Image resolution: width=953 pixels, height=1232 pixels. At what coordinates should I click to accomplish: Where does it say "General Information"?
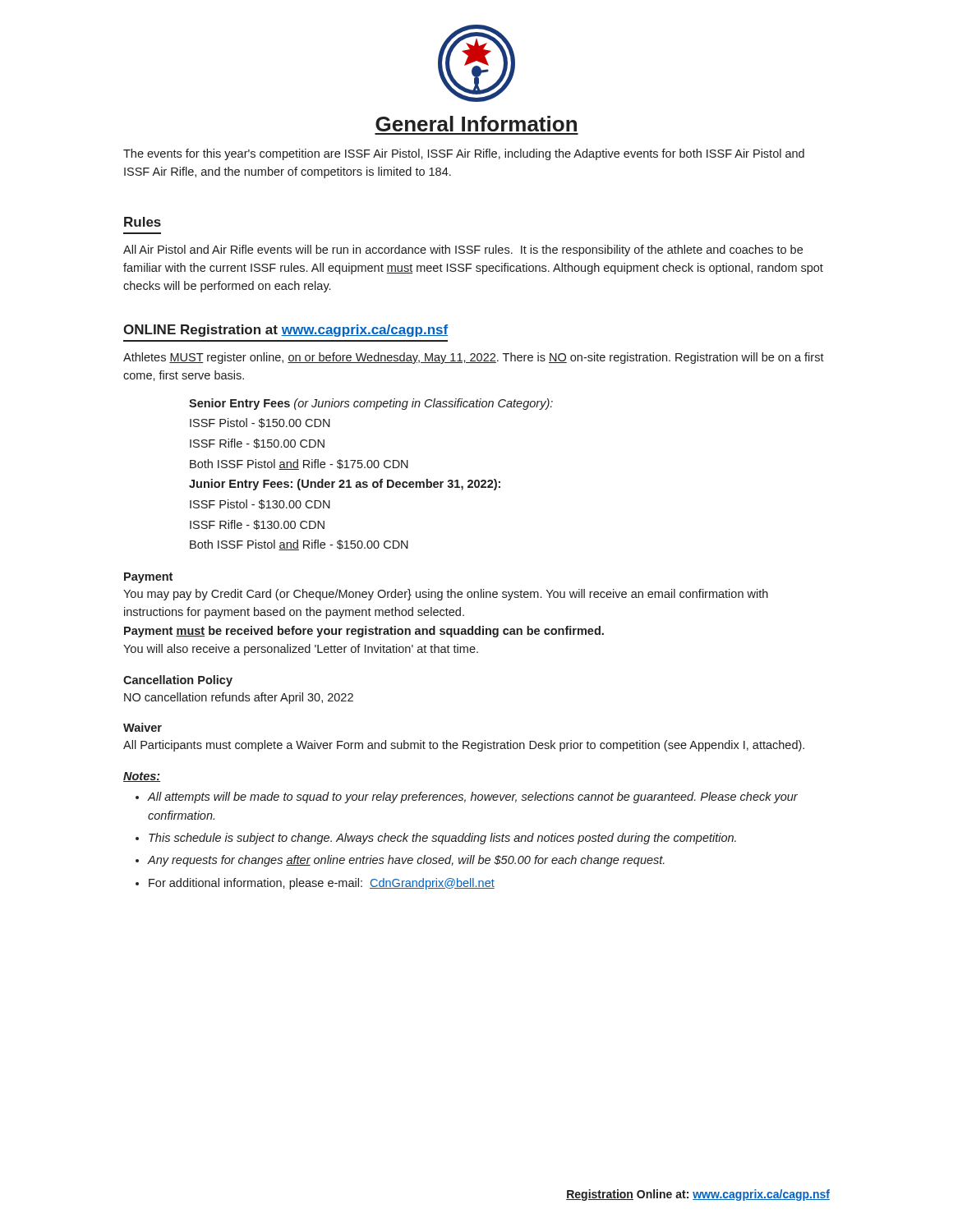(x=476, y=124)
